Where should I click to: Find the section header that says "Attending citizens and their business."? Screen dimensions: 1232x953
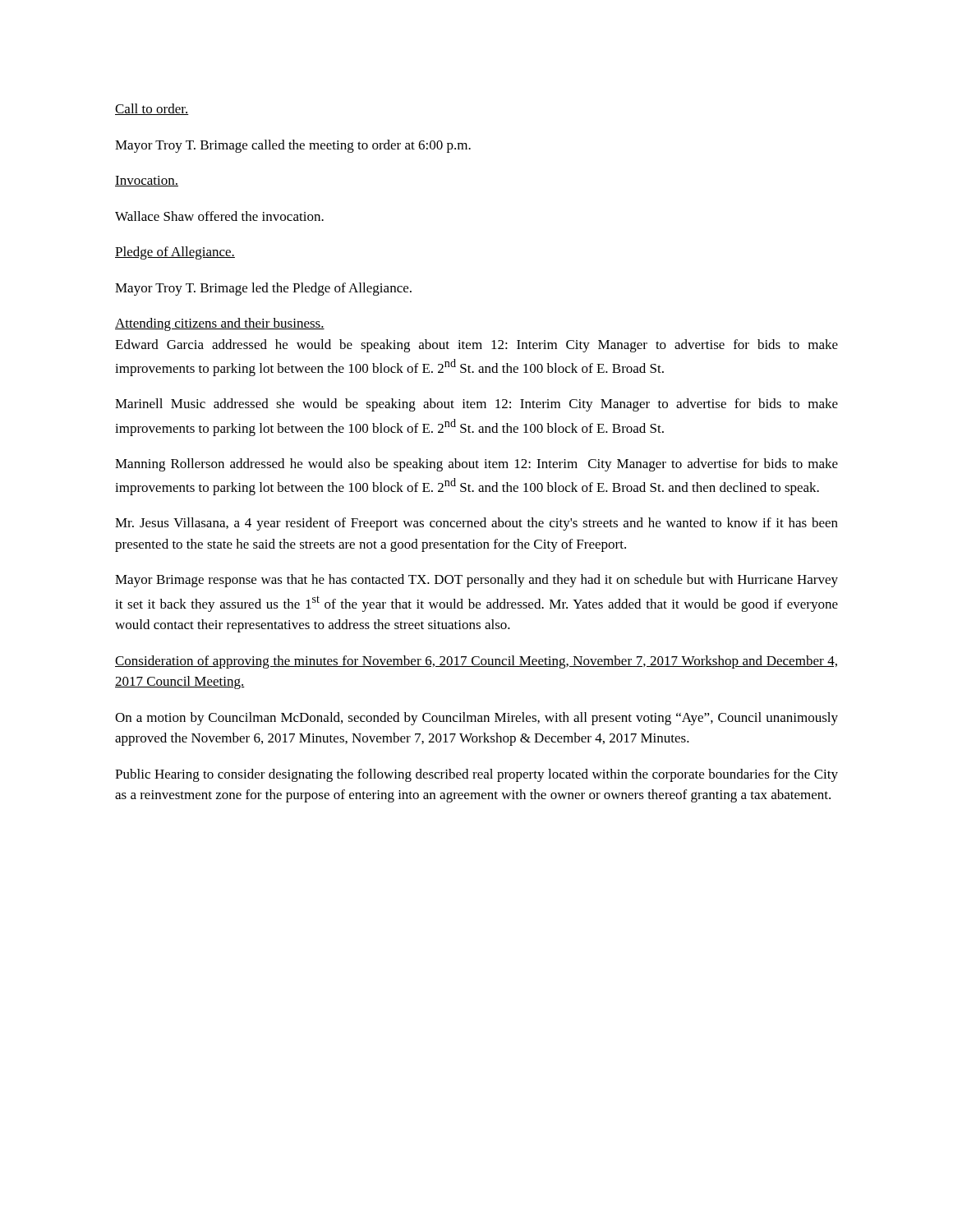click(220, 323)
